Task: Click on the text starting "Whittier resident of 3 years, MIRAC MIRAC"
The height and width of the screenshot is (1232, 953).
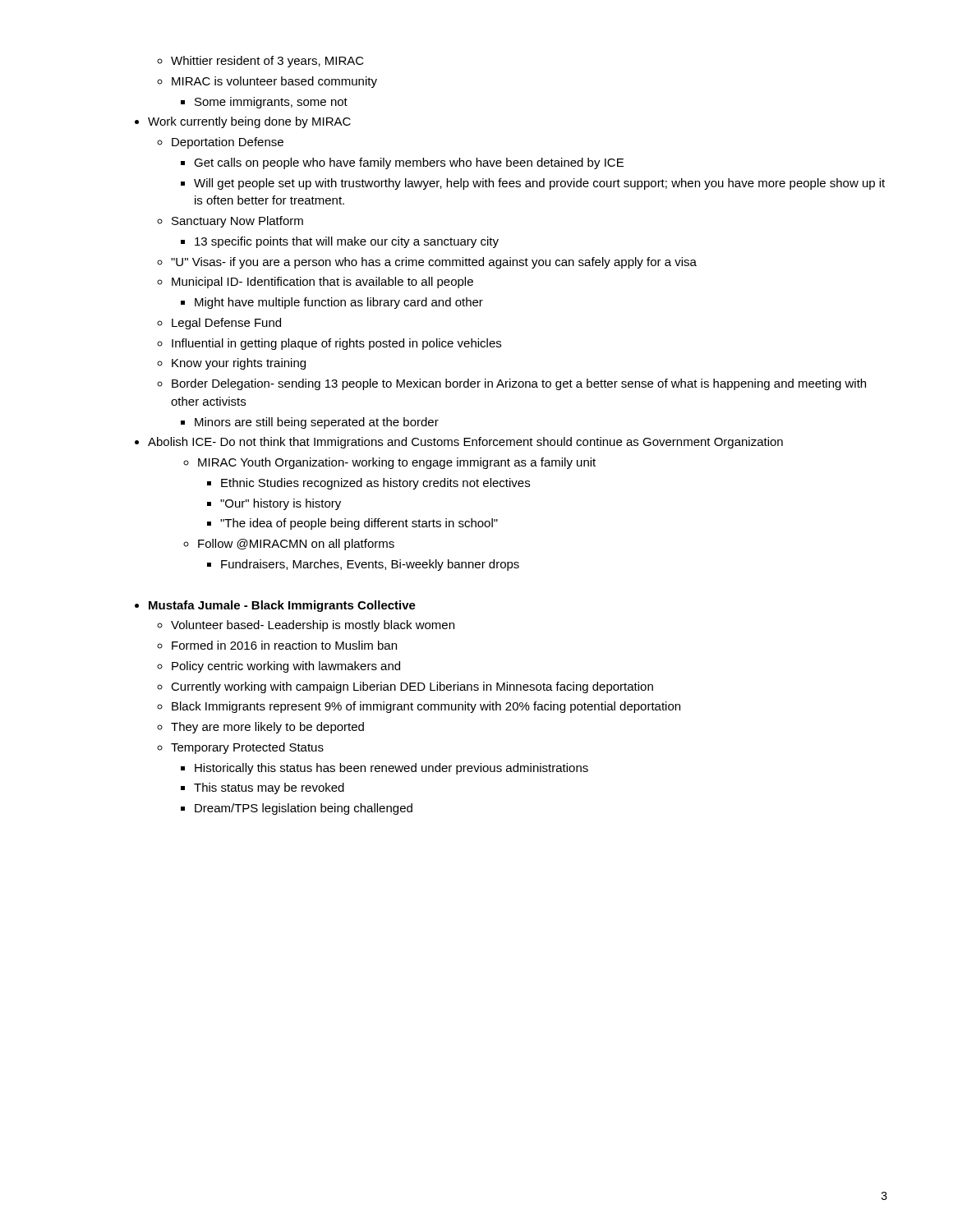Action: [260, 62]
